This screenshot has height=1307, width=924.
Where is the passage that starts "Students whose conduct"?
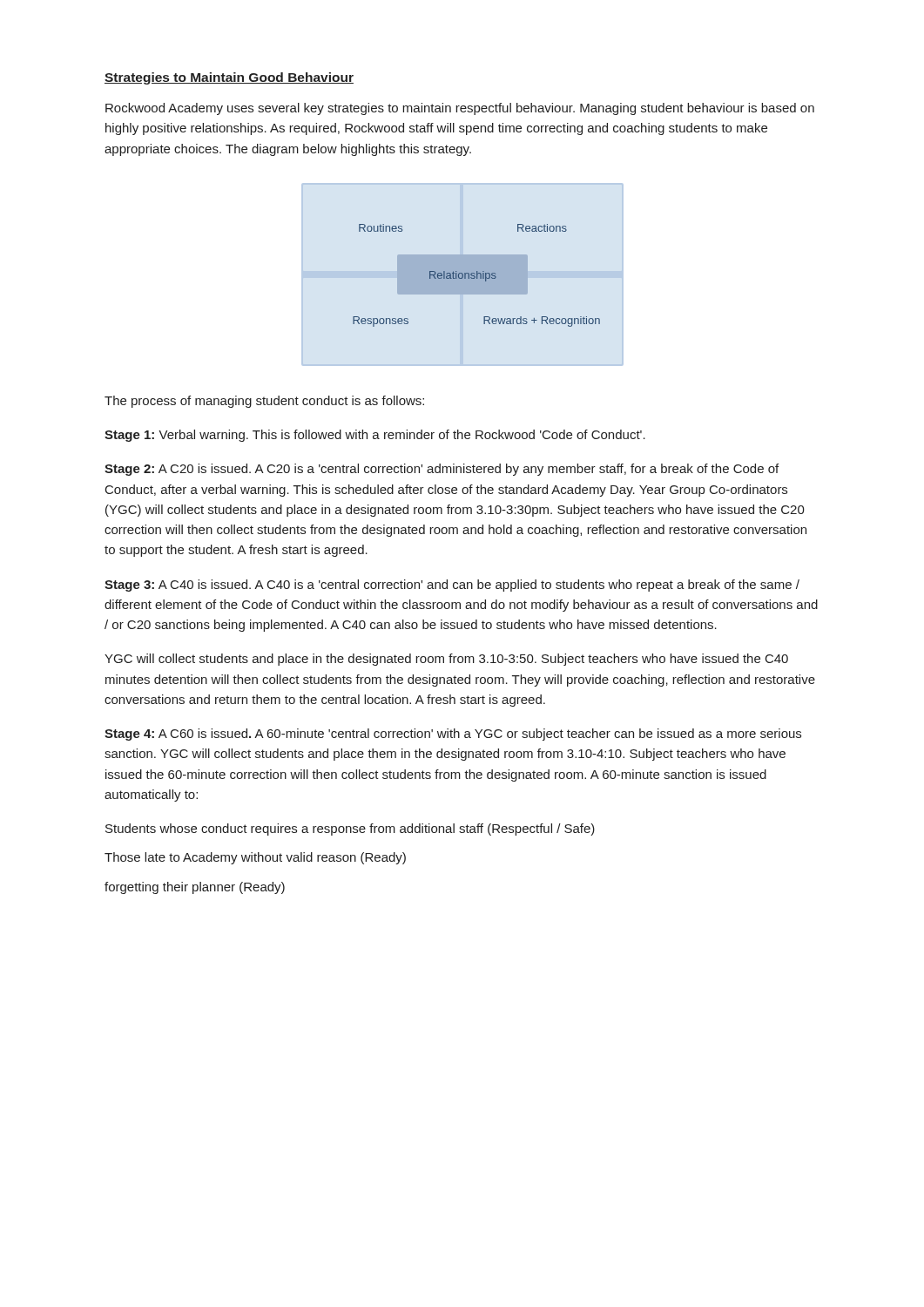point(350,828)
